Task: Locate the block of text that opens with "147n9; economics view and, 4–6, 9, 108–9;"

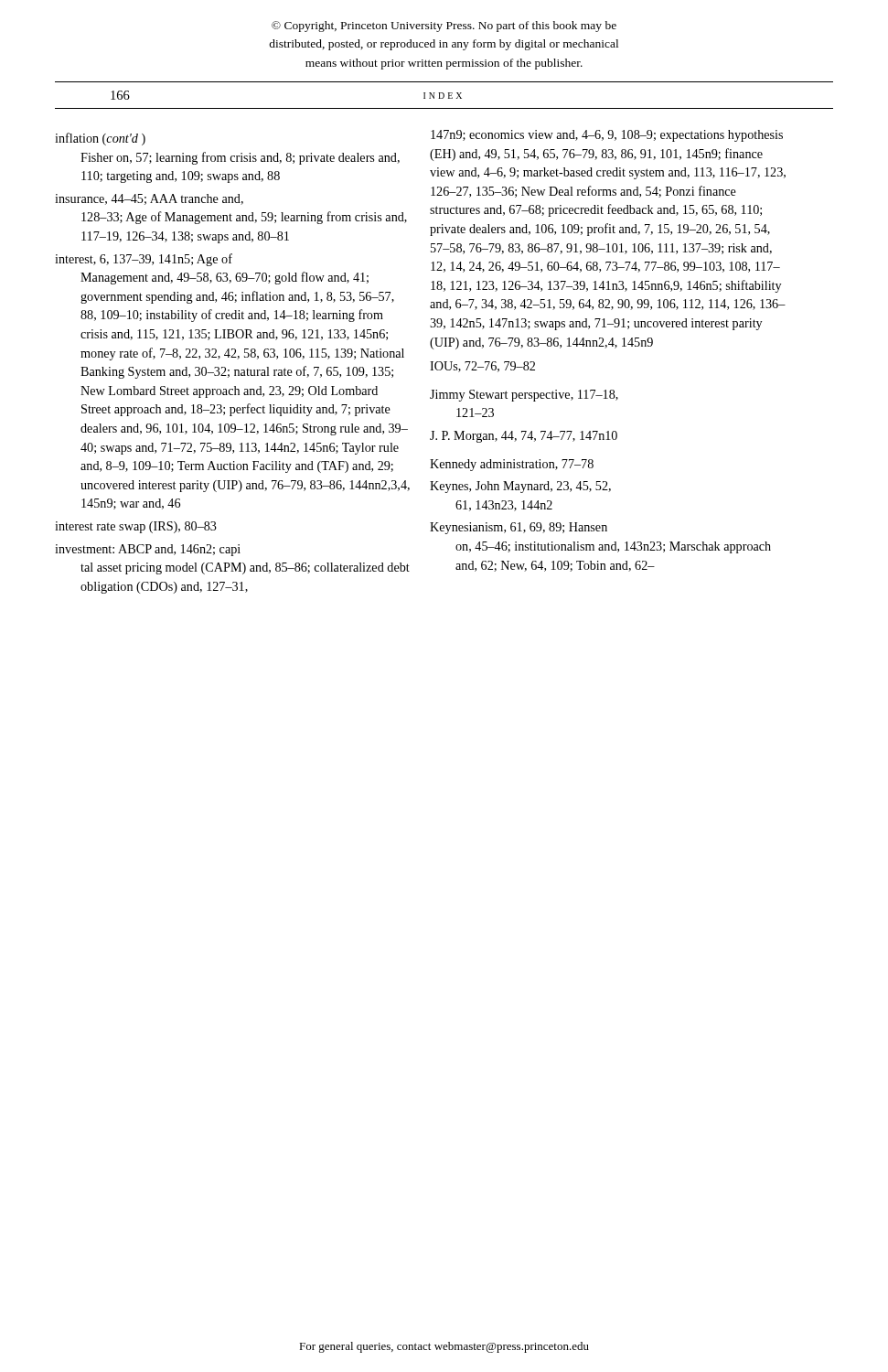Action: [x=608, y=350]
